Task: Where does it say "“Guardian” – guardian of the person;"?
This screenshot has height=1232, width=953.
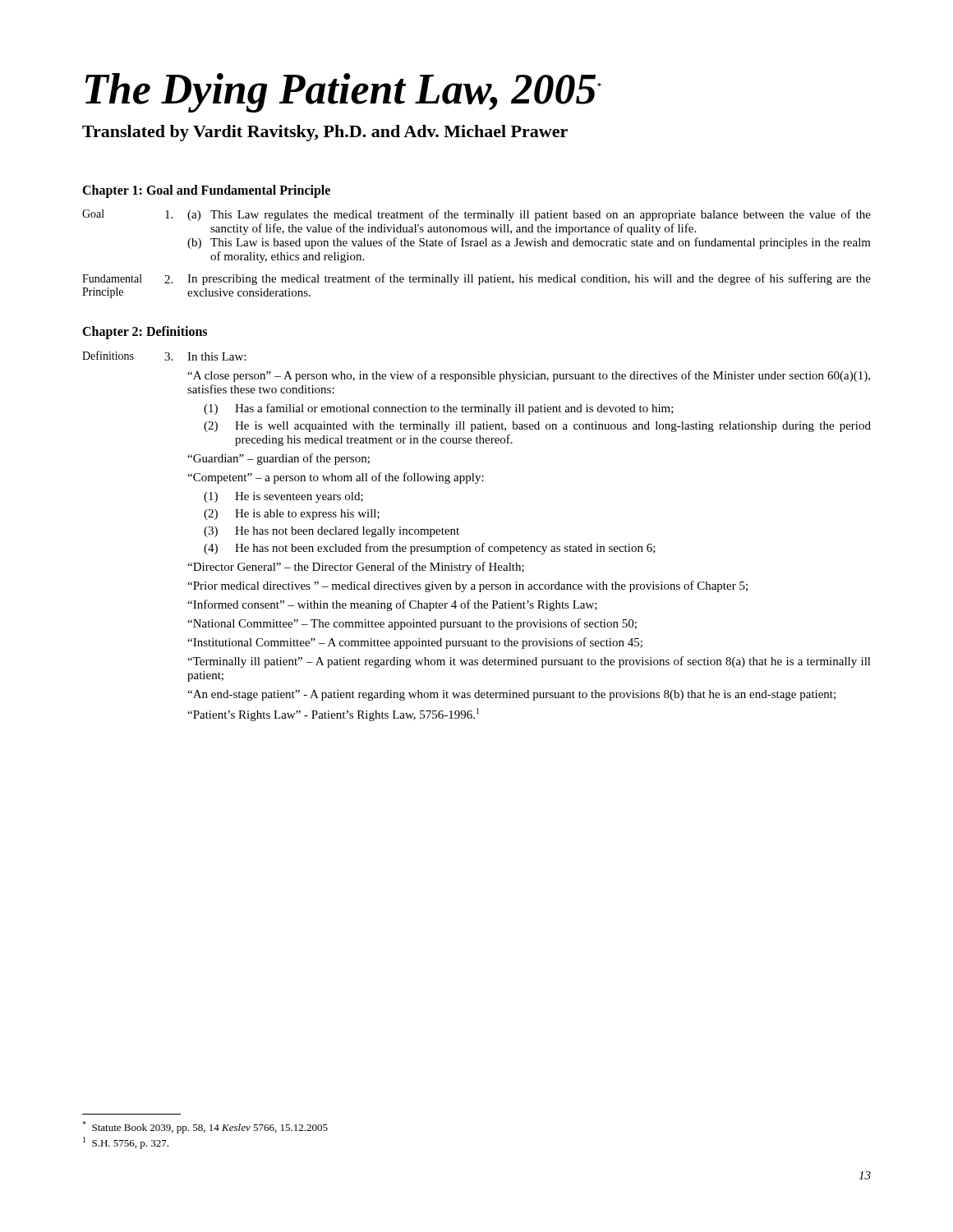Action: [x=279, y=458]
